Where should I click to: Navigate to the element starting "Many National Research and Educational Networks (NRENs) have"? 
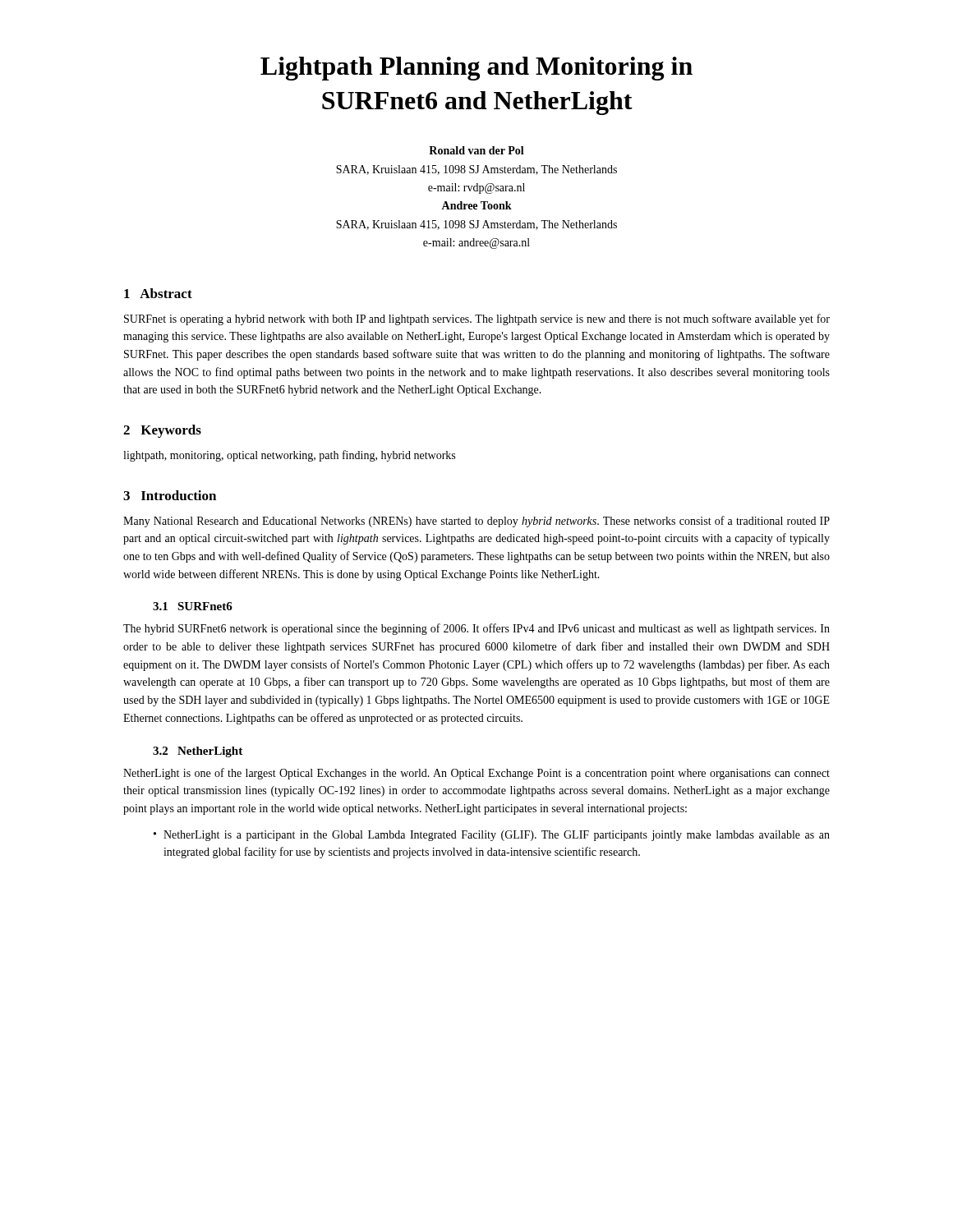[476, 548]
